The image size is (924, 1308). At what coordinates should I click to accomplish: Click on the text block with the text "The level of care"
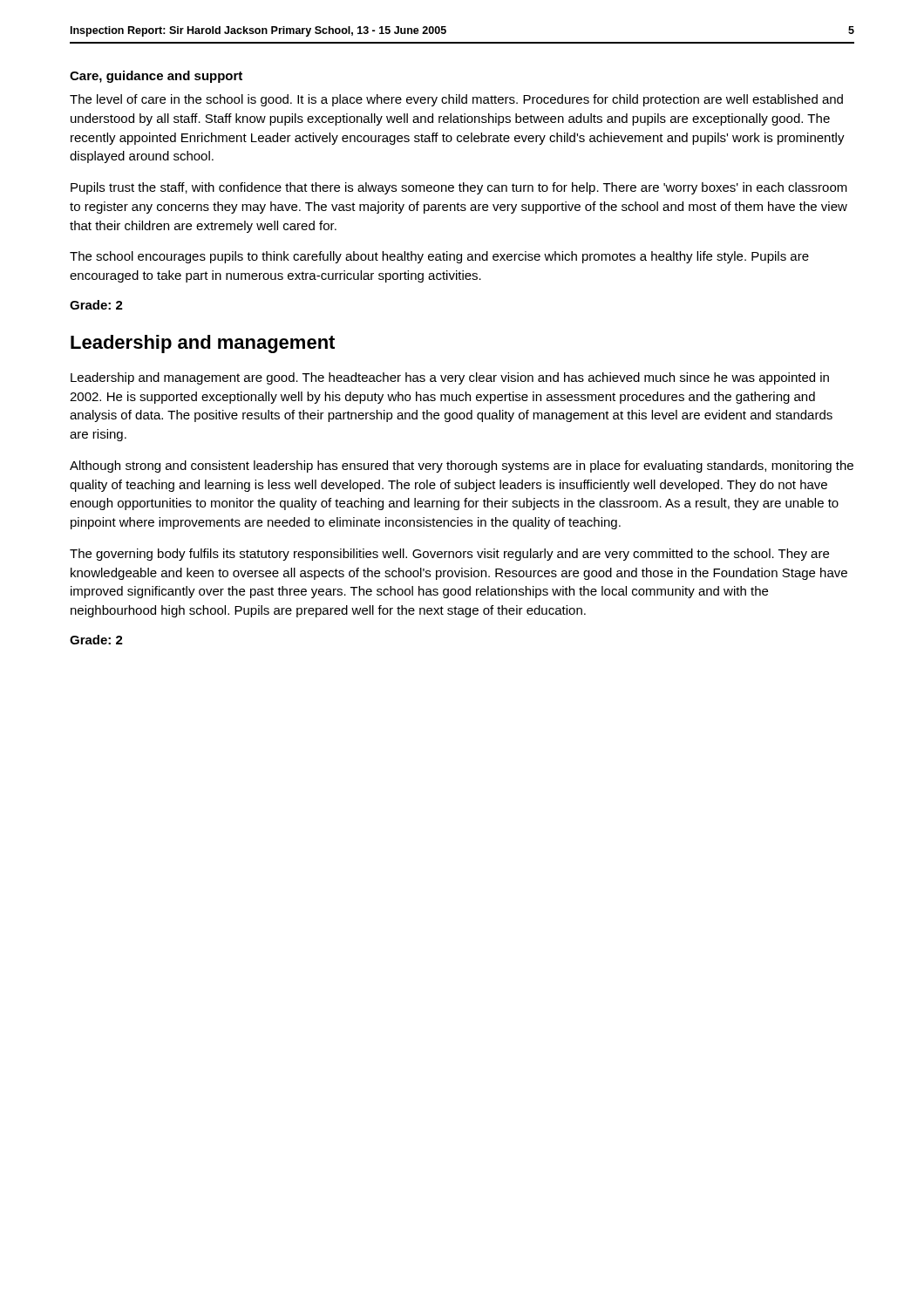click(x=457, y=127)
